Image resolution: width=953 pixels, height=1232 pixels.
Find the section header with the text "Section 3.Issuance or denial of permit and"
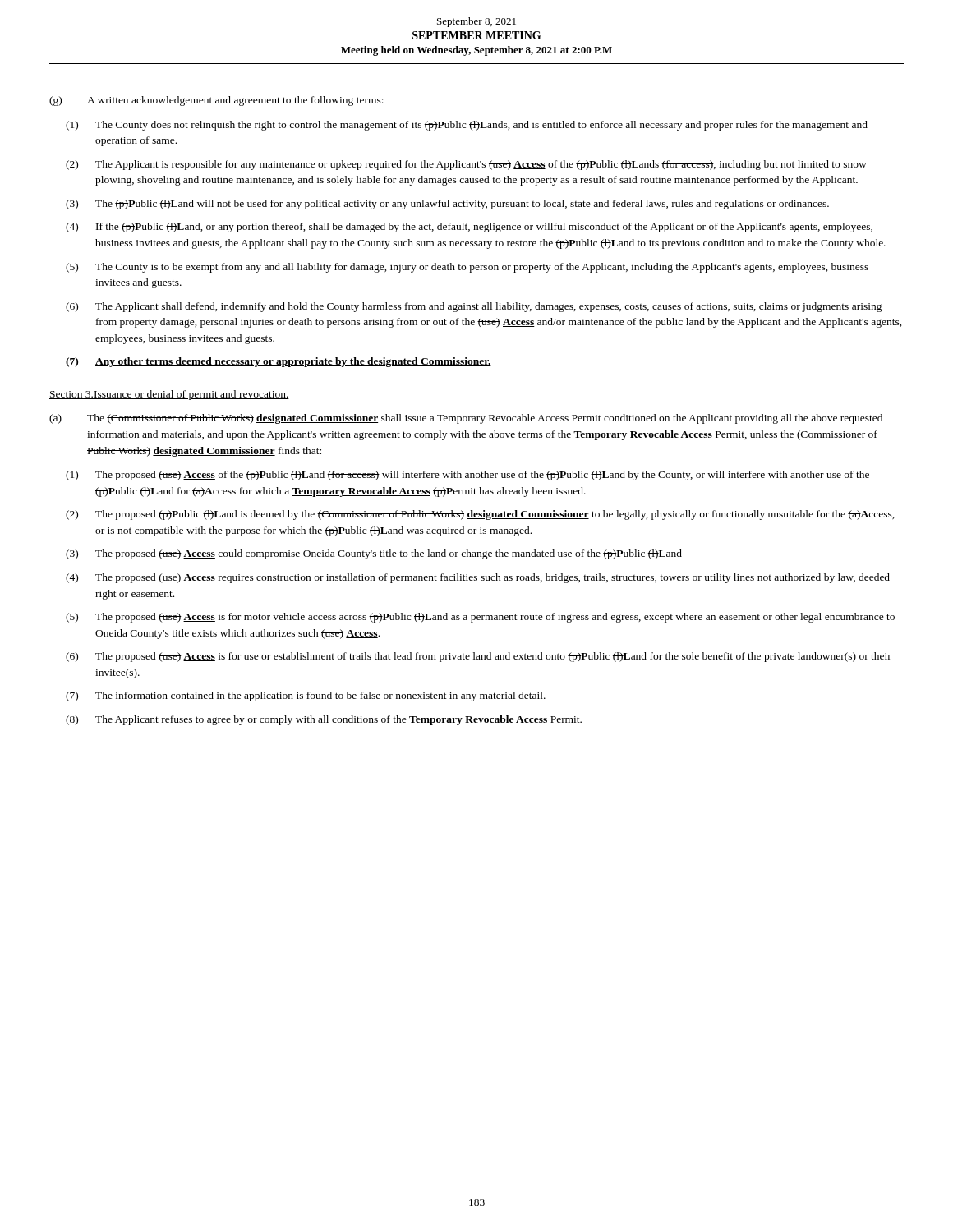point(169,394)
